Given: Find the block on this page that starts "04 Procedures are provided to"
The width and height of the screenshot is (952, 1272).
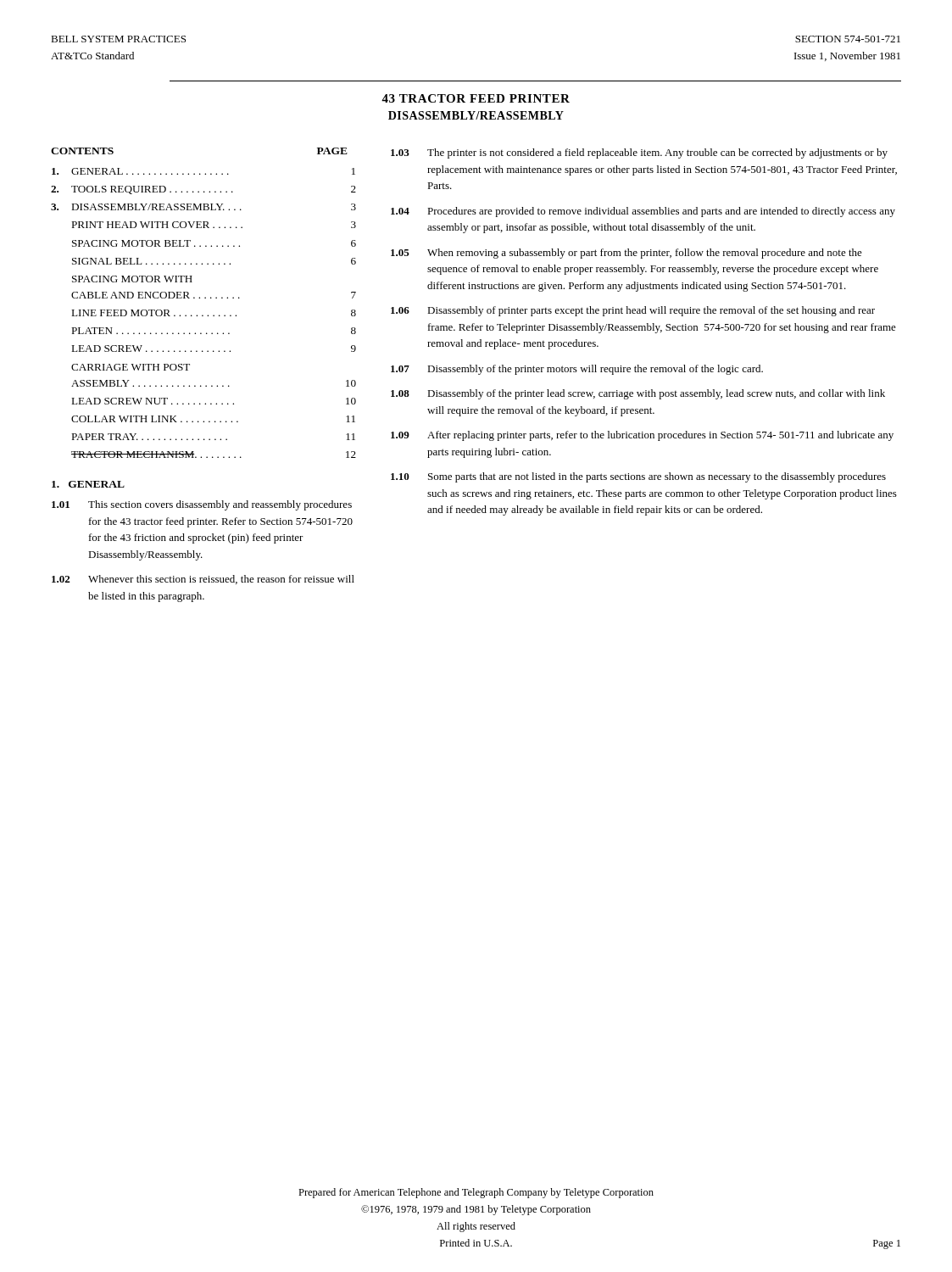Looking at the screenshot, I should (x=646, y=219).
